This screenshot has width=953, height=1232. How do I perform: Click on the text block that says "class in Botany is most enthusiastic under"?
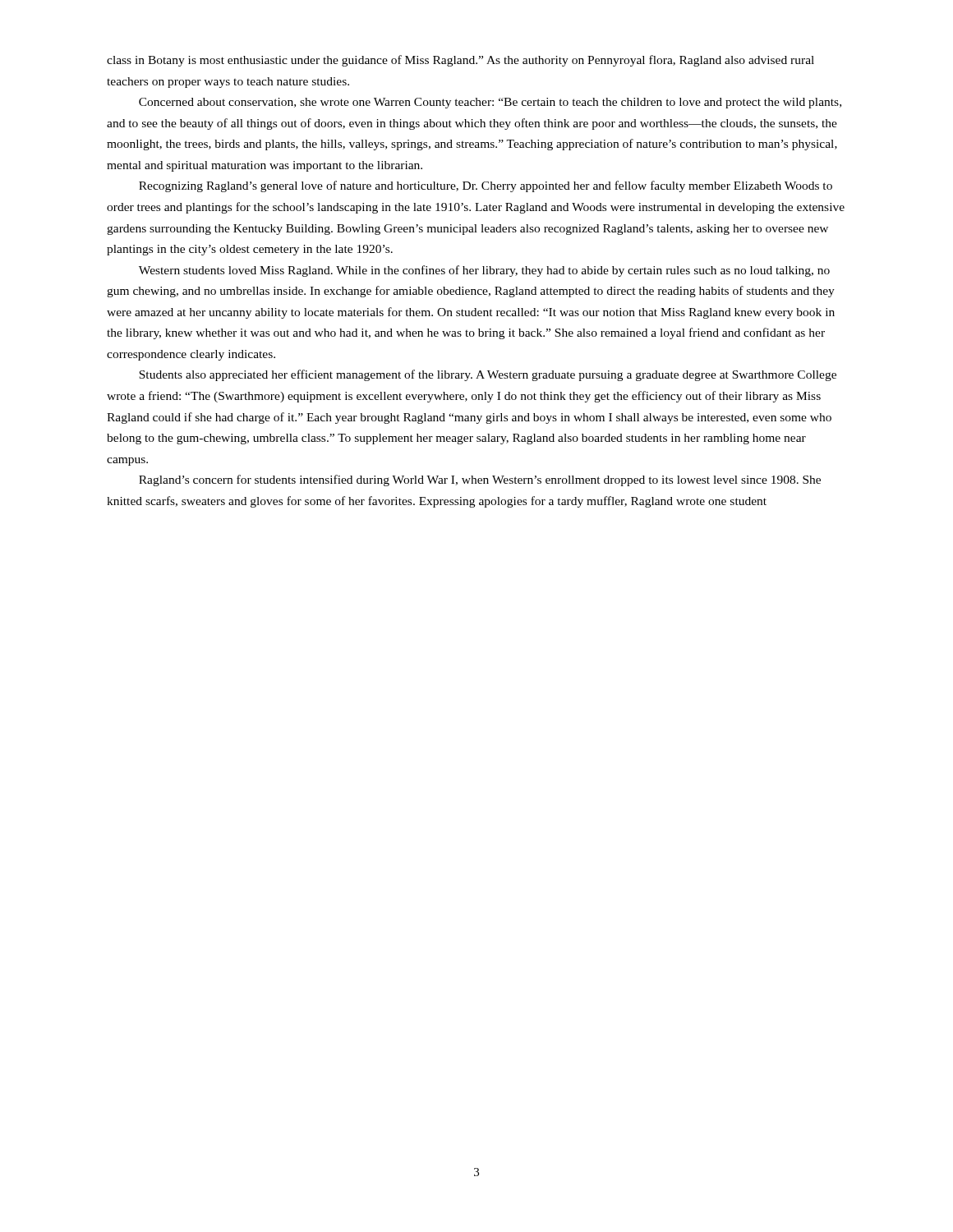[x=476, y=70]
